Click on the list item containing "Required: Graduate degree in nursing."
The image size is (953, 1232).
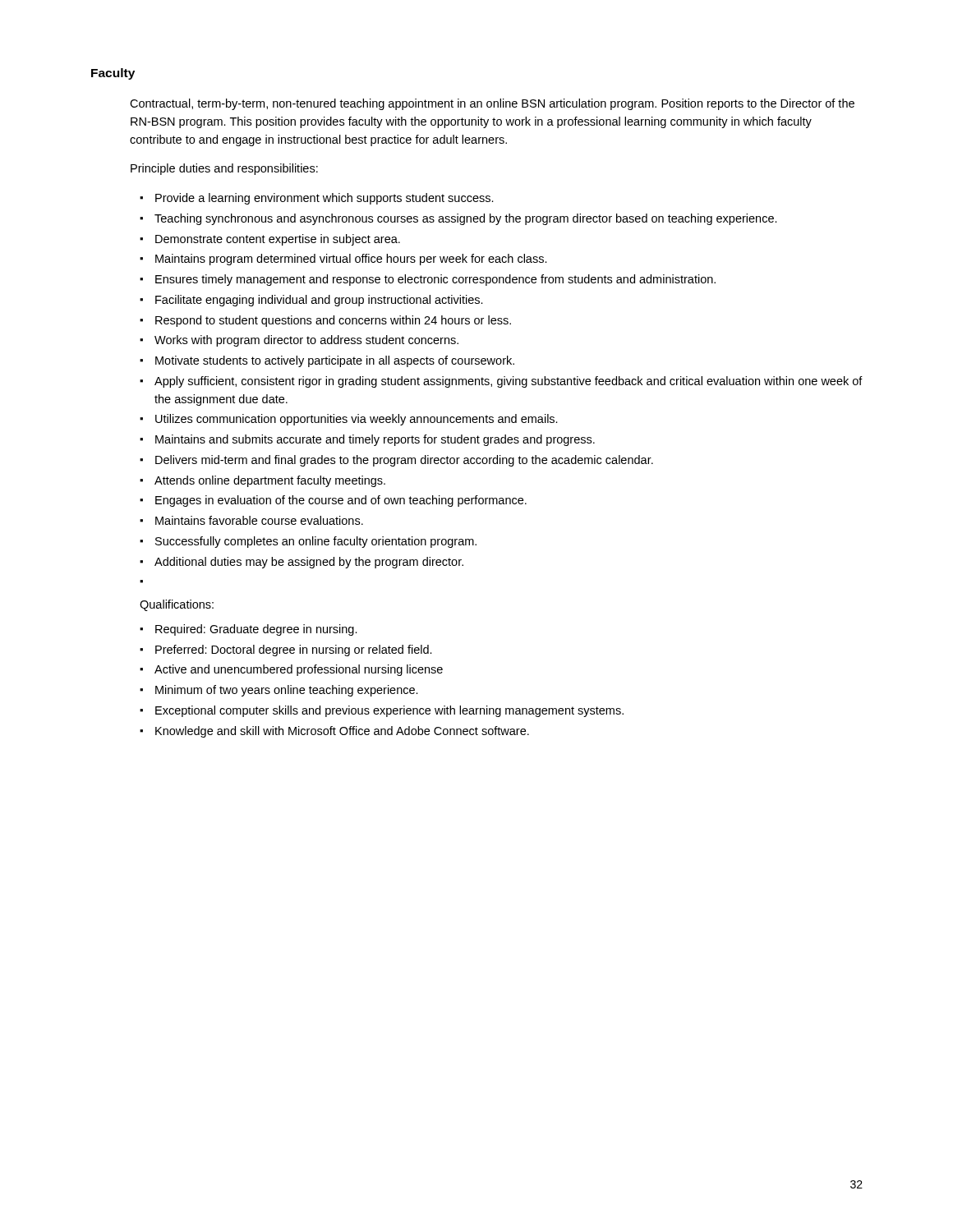(x=256, y=629)
